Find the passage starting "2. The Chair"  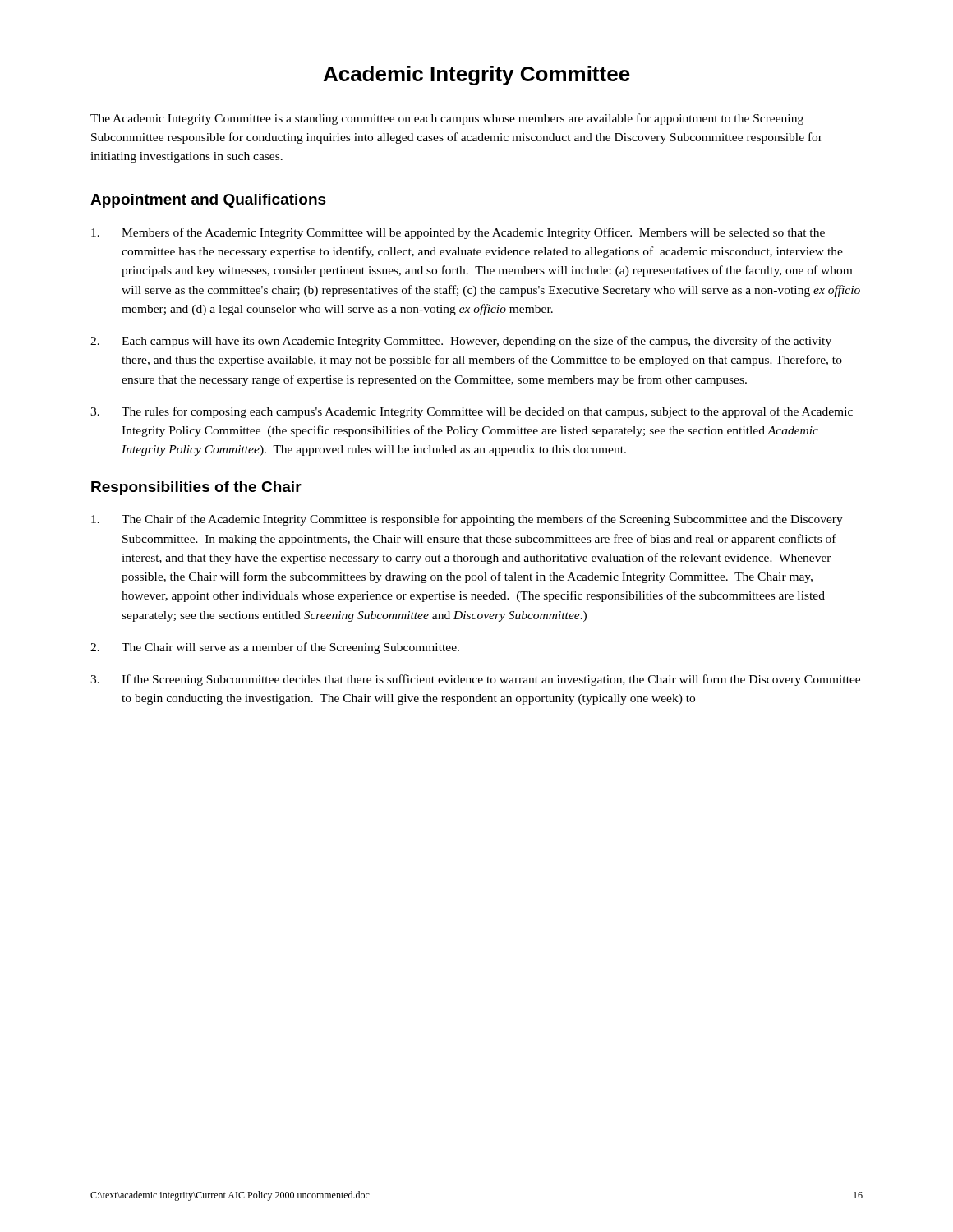pyautogui.click(x=275, y=648)
